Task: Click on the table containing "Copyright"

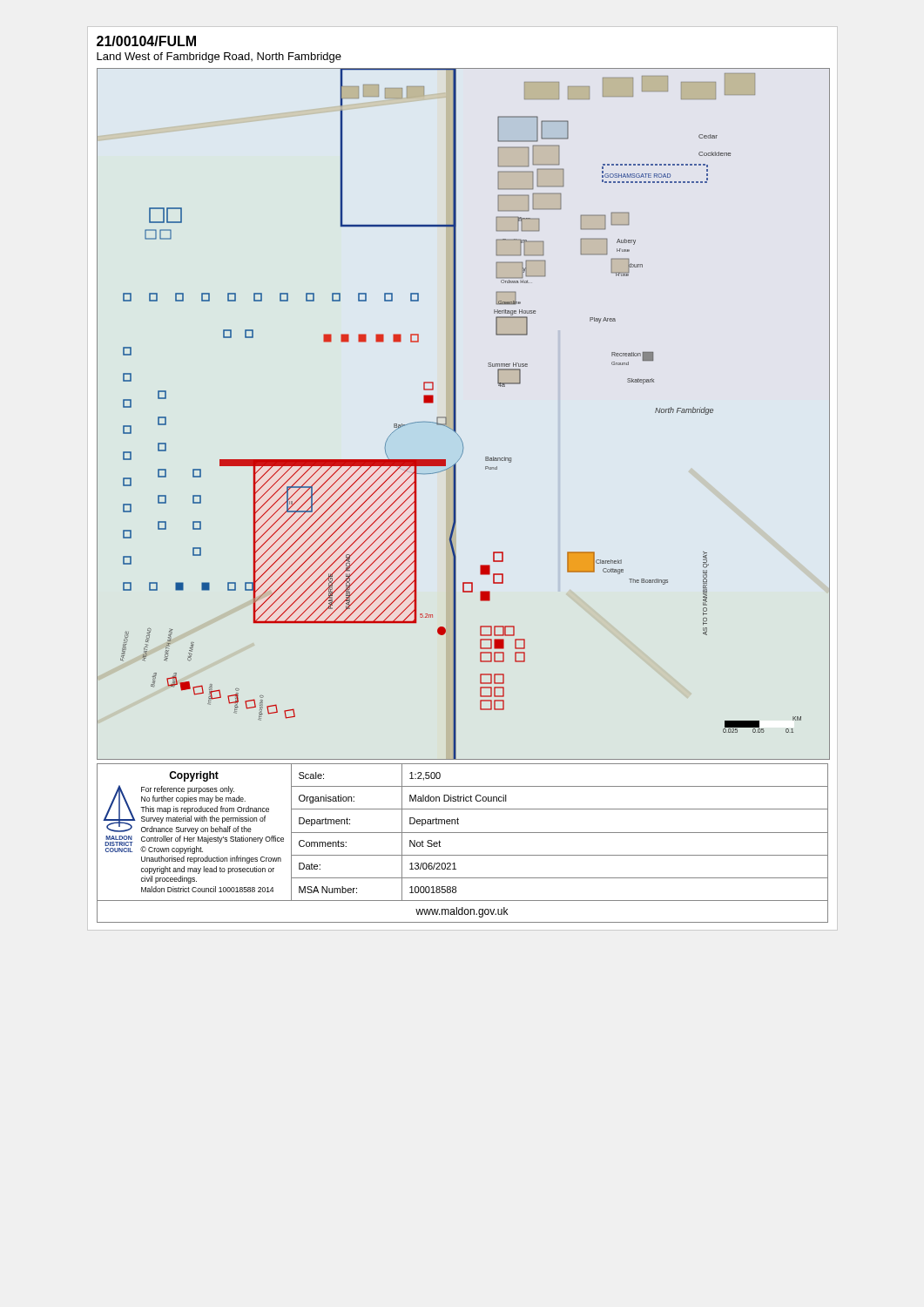Action: (462, 843)
